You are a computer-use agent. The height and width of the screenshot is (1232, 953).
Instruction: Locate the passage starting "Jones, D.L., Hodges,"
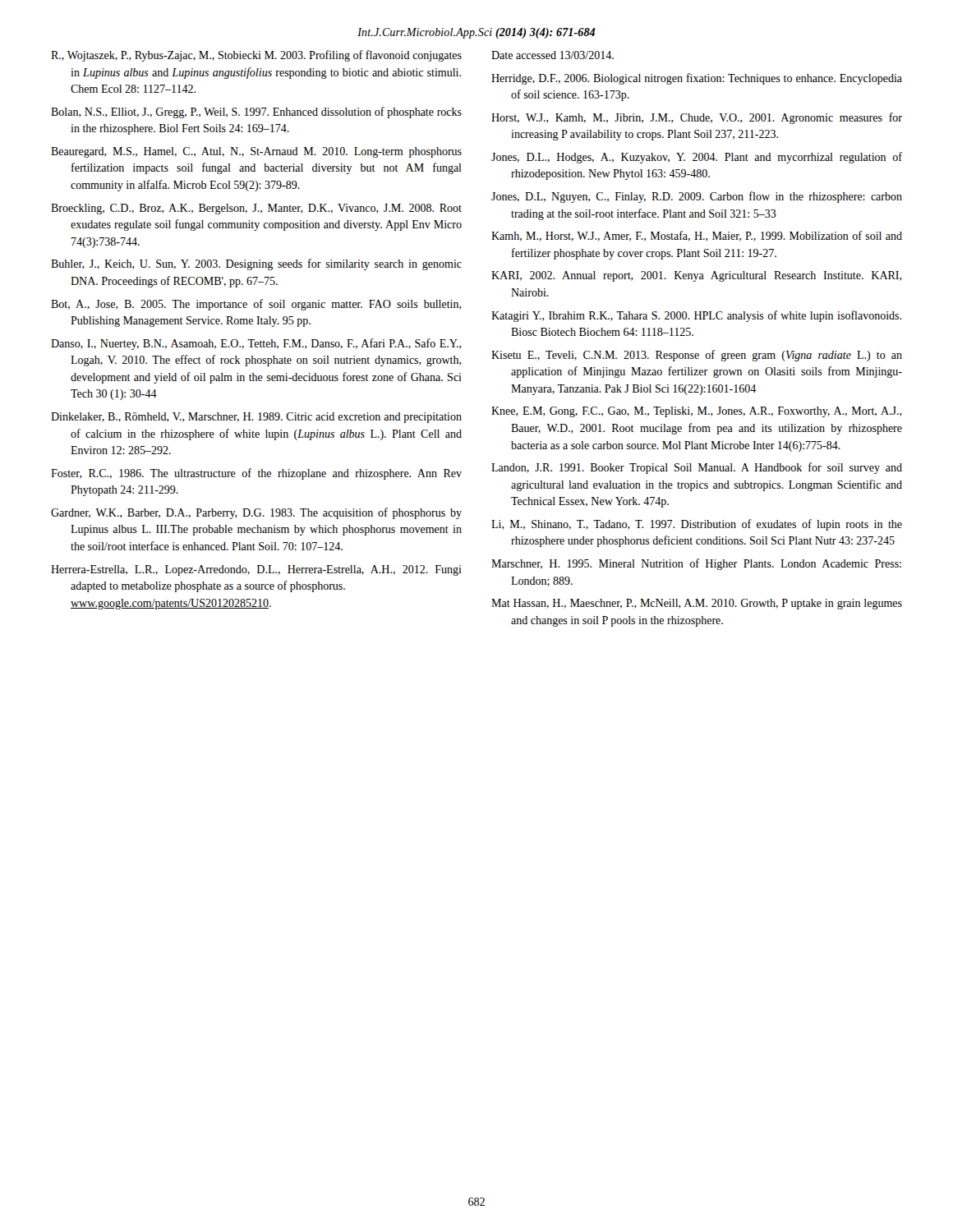(697, 166)
